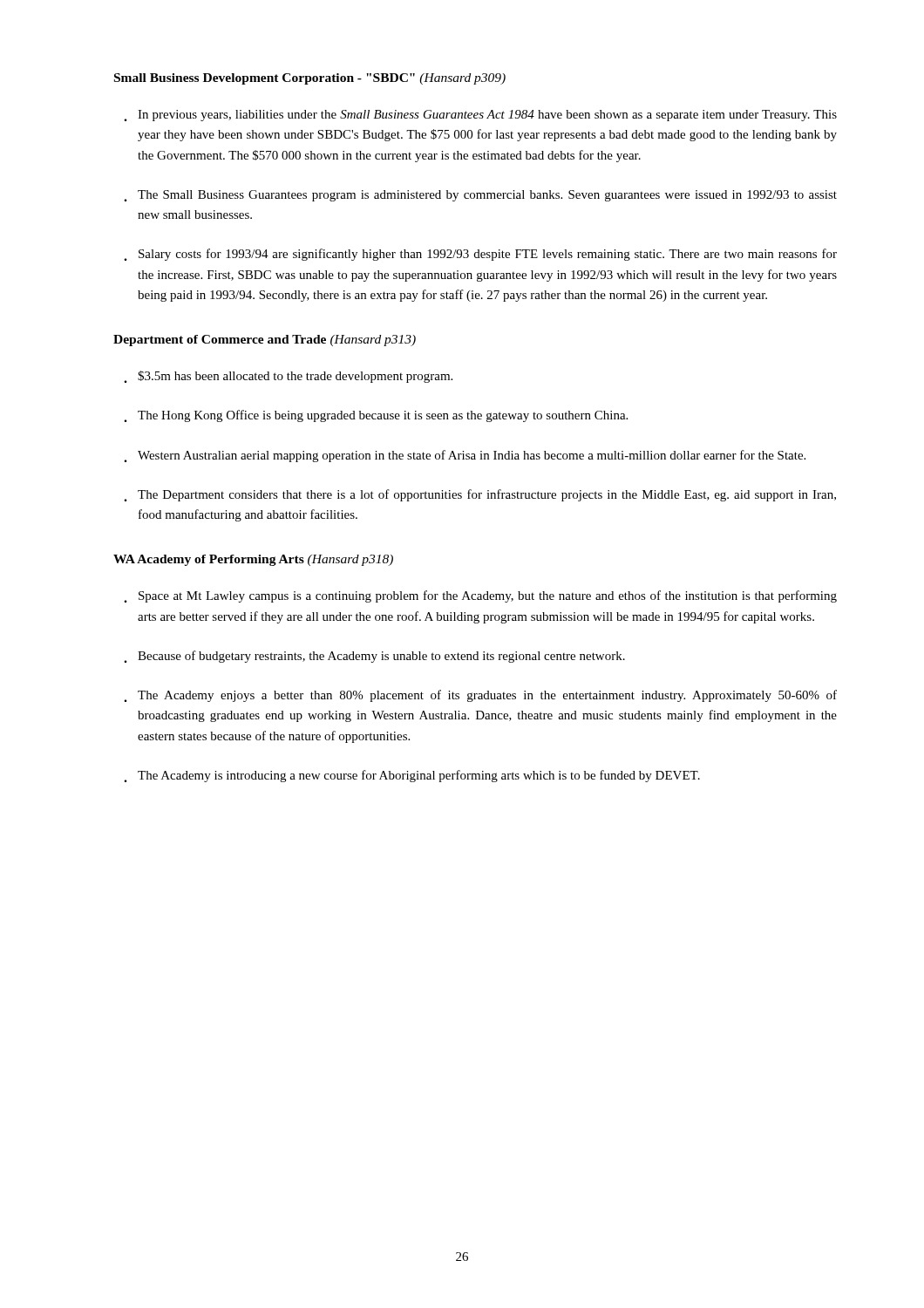Click on the element starting ". The Department considers that there"
Screen dimensions: 1308x924
[475, 505]
